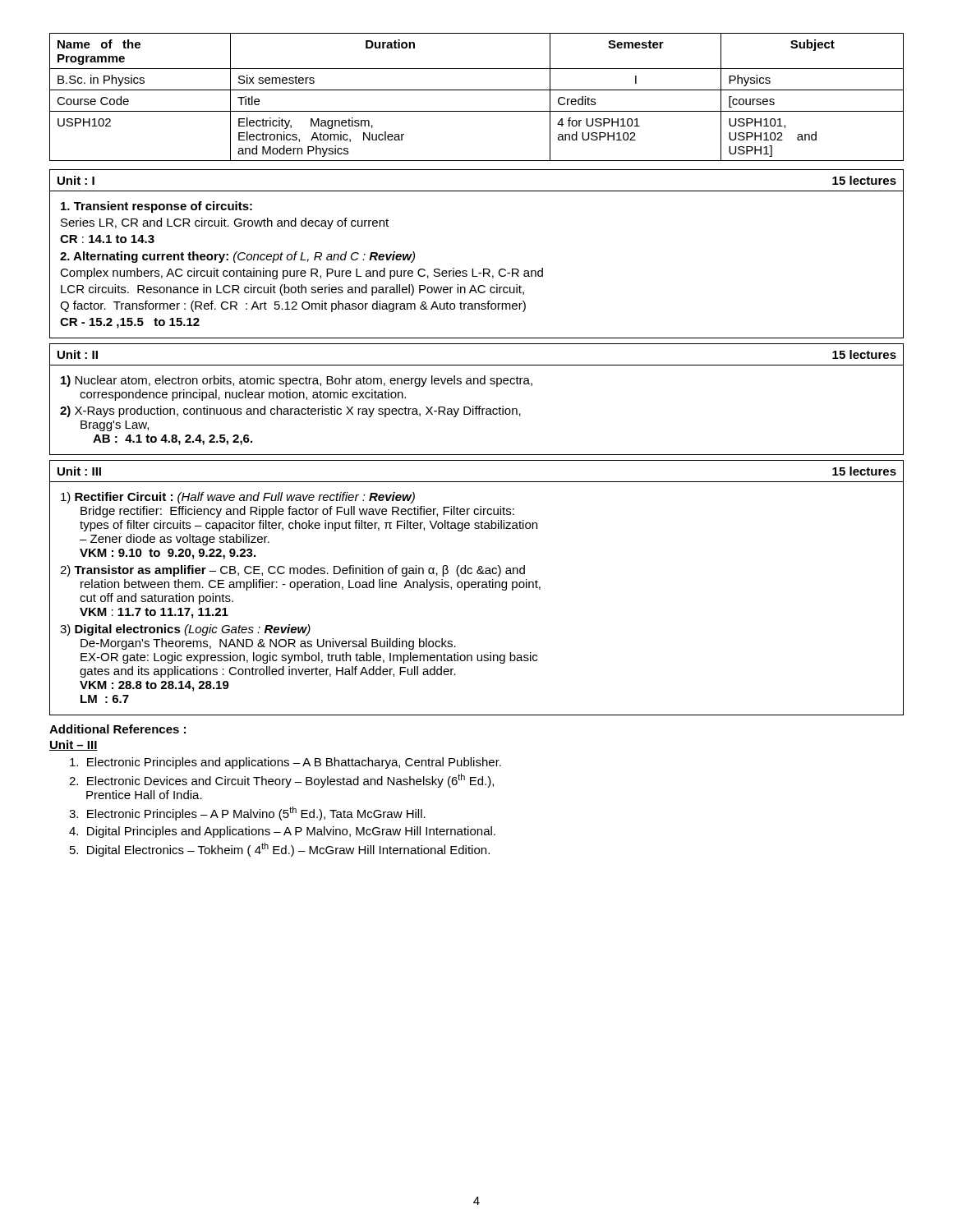Locate the block of text that opens with "2) Transistor as amplifier – CB,"

301,591
